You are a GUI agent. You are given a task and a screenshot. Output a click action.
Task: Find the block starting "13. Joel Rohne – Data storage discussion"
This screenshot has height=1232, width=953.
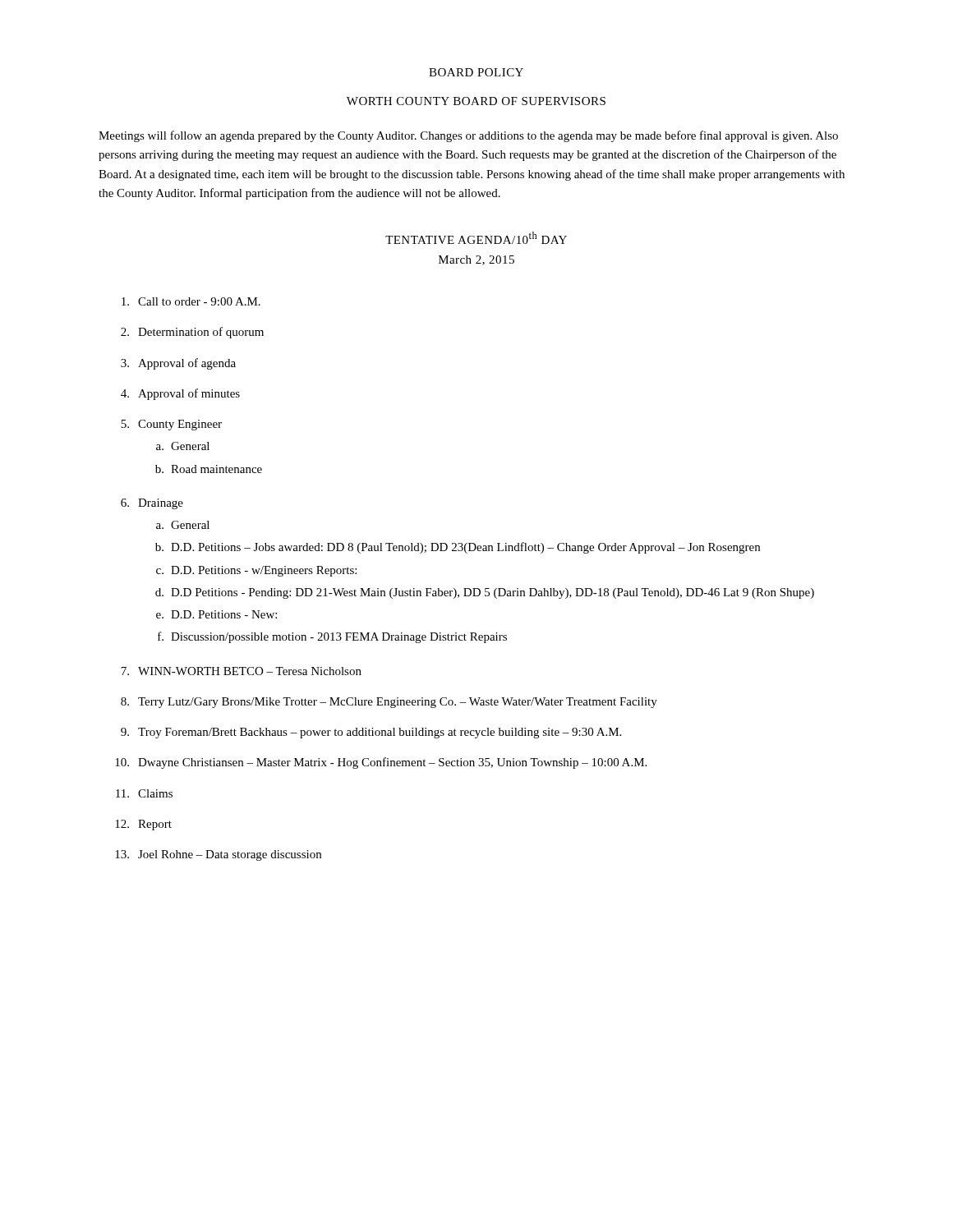218,855
